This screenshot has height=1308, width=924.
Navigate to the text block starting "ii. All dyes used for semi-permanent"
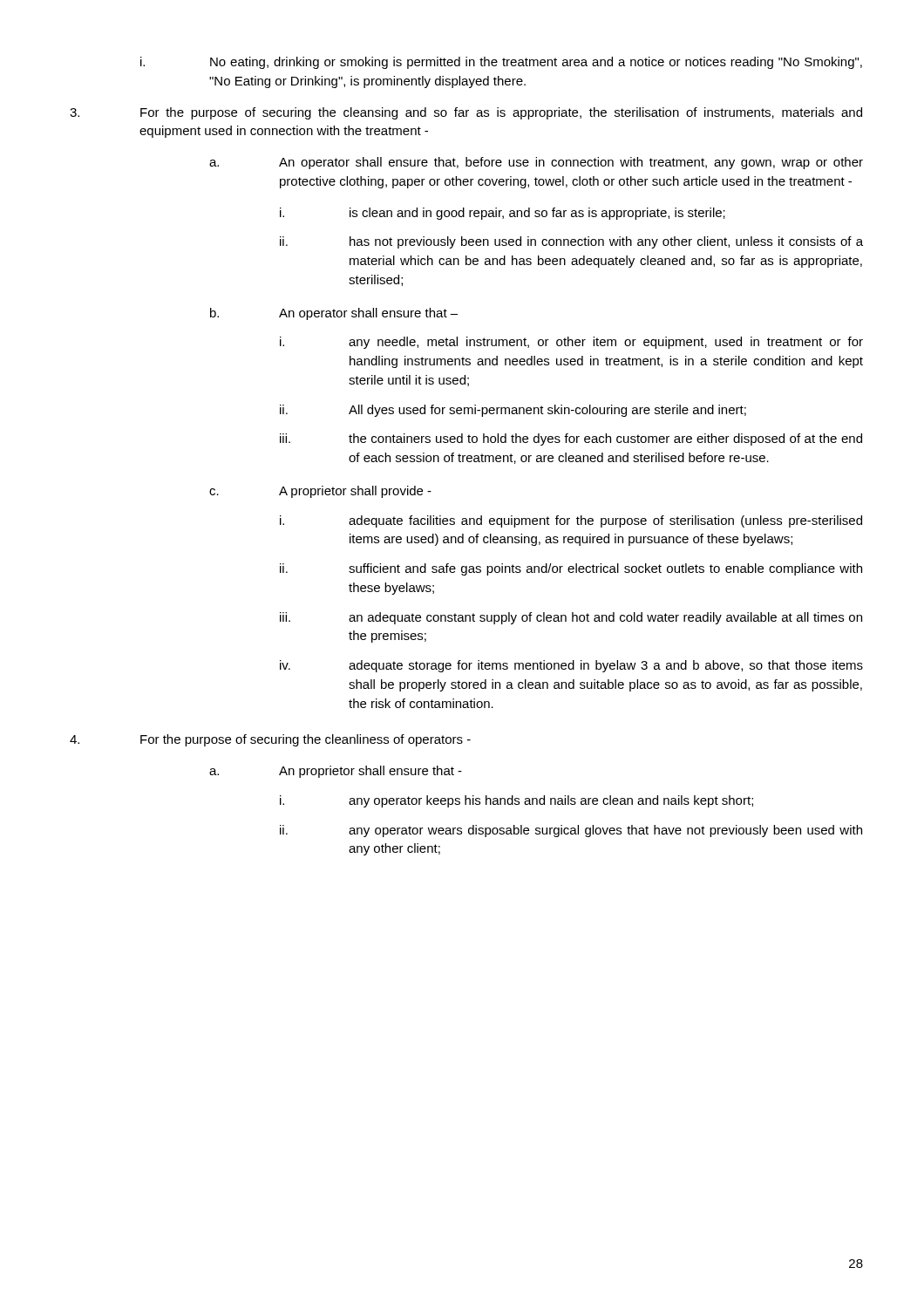571,409
